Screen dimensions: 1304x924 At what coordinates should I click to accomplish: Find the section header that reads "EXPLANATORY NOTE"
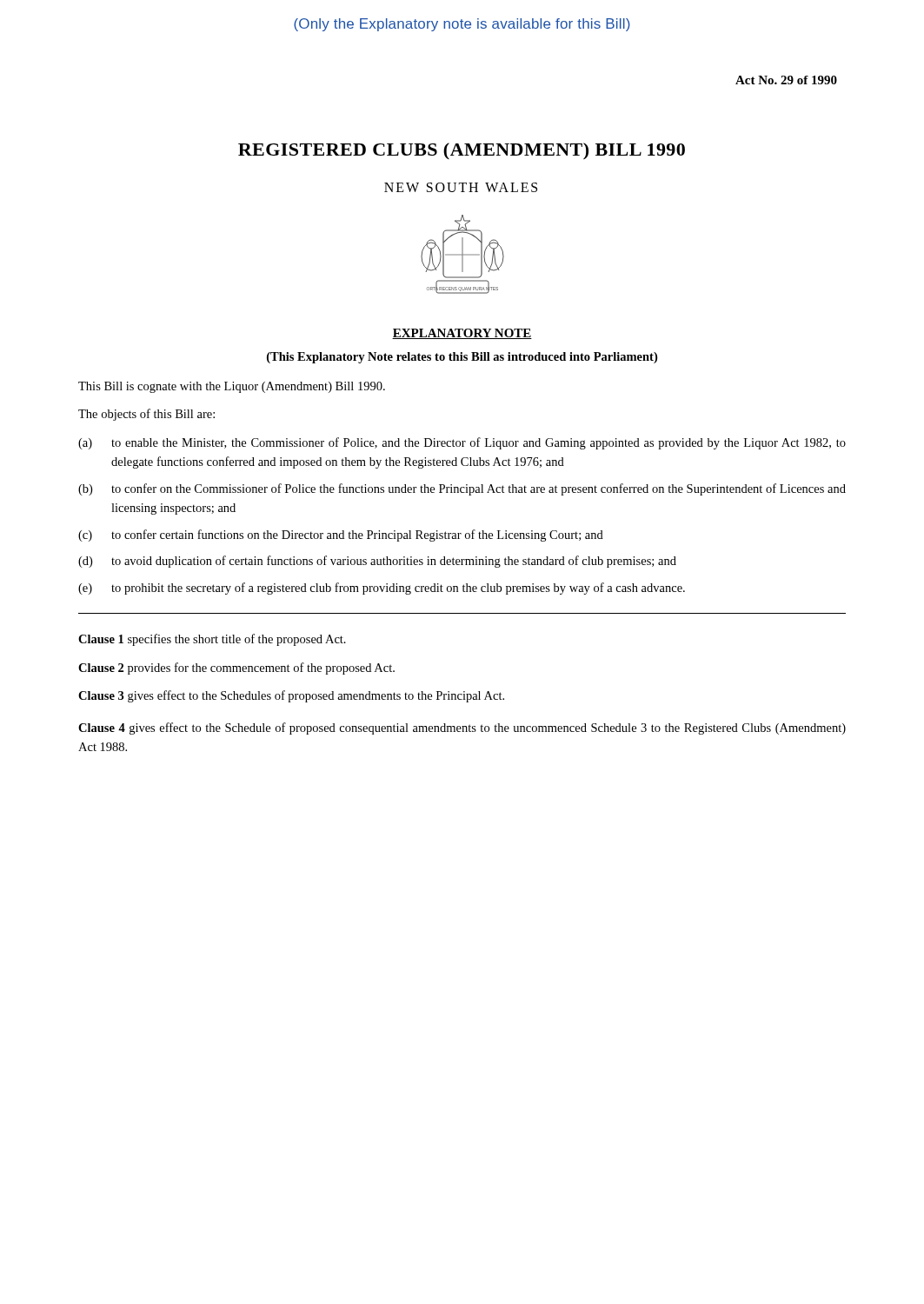(462, 333)
